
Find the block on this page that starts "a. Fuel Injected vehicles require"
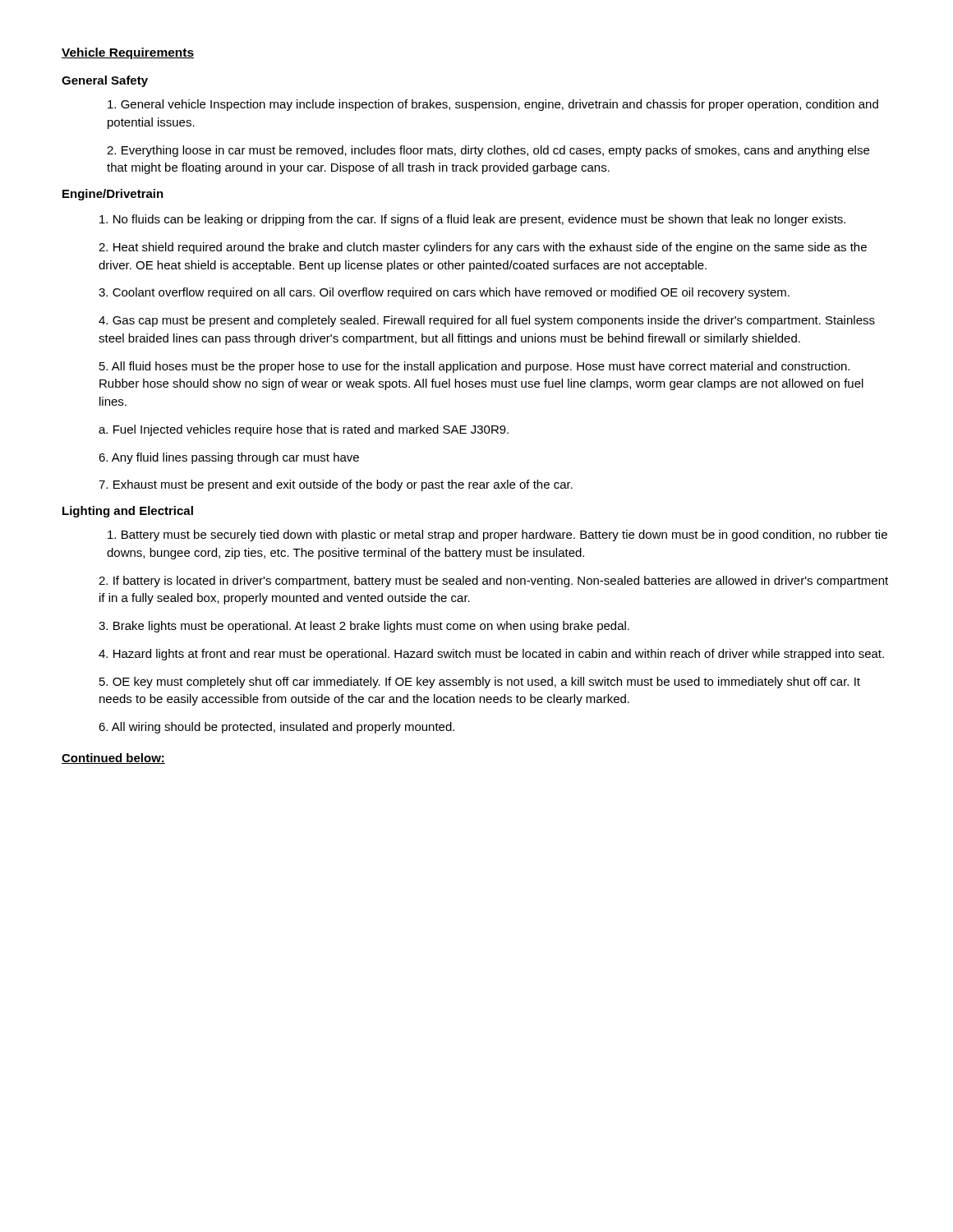click(x=304, y=429)
